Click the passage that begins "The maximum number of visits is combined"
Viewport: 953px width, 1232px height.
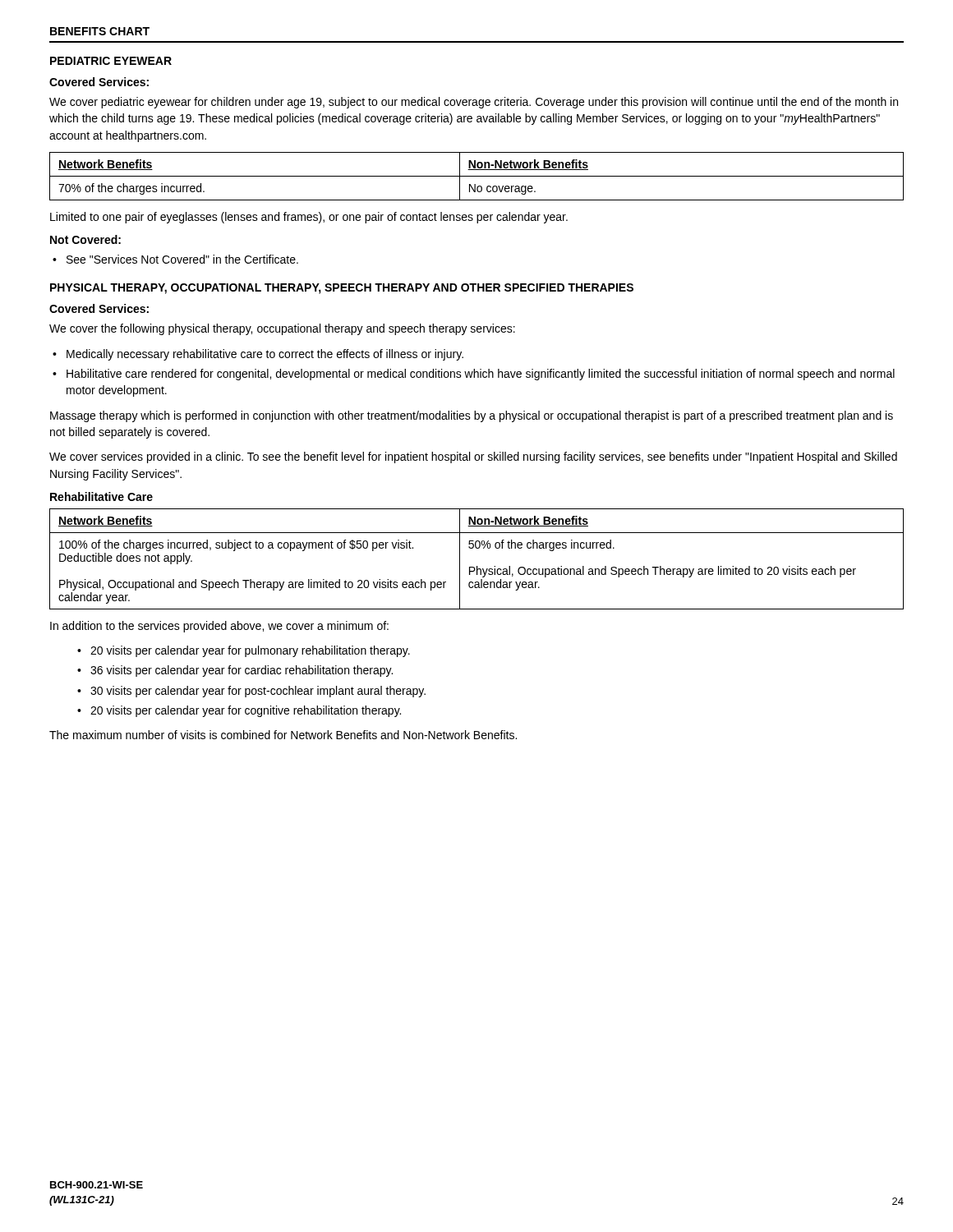click(x=476, y=736)
